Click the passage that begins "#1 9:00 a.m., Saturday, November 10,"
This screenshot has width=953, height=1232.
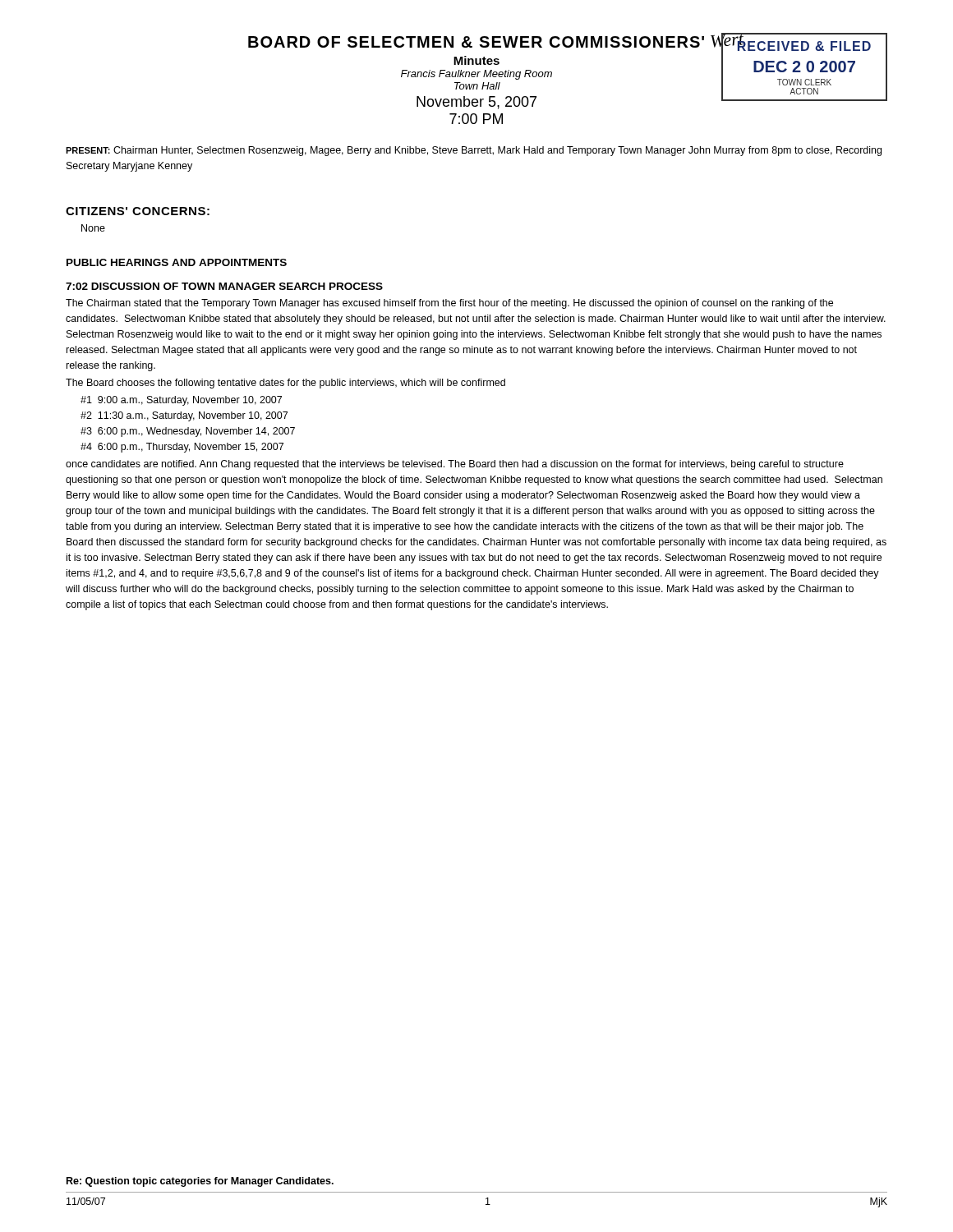pos(181,400)
